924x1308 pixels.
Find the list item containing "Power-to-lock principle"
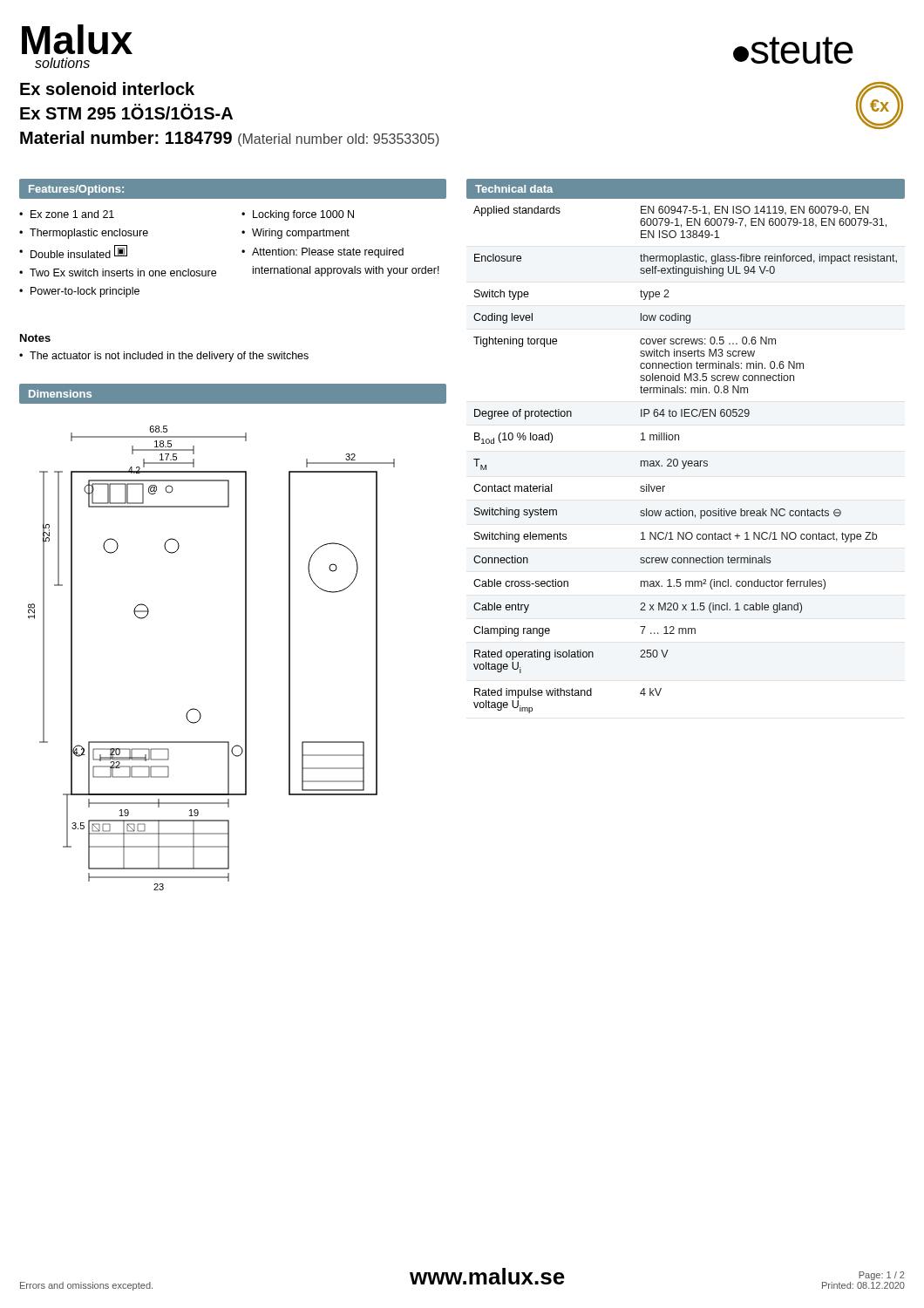click(85, 291)
